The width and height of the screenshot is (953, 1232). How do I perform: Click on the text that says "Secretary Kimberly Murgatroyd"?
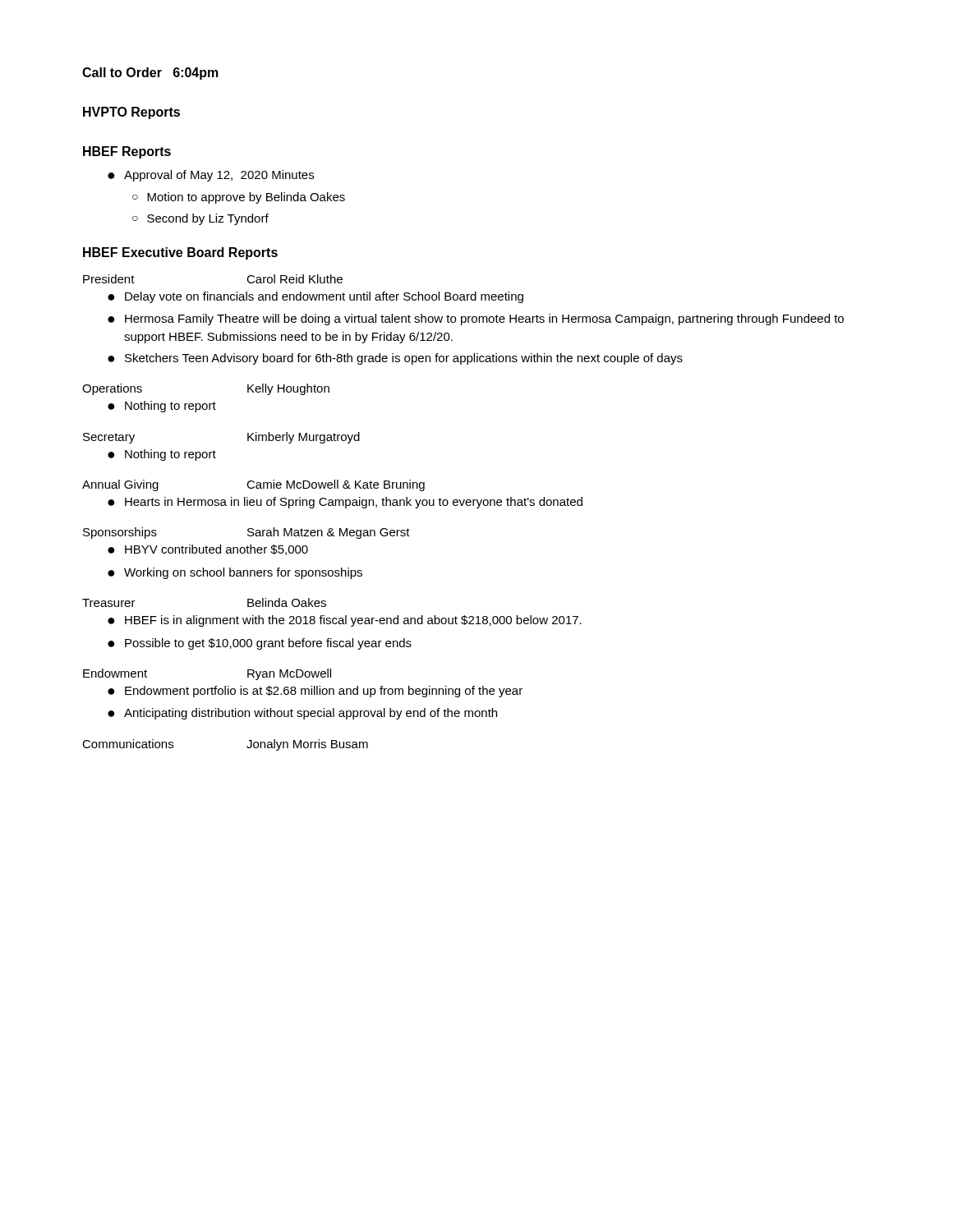[x=99, y=437]
